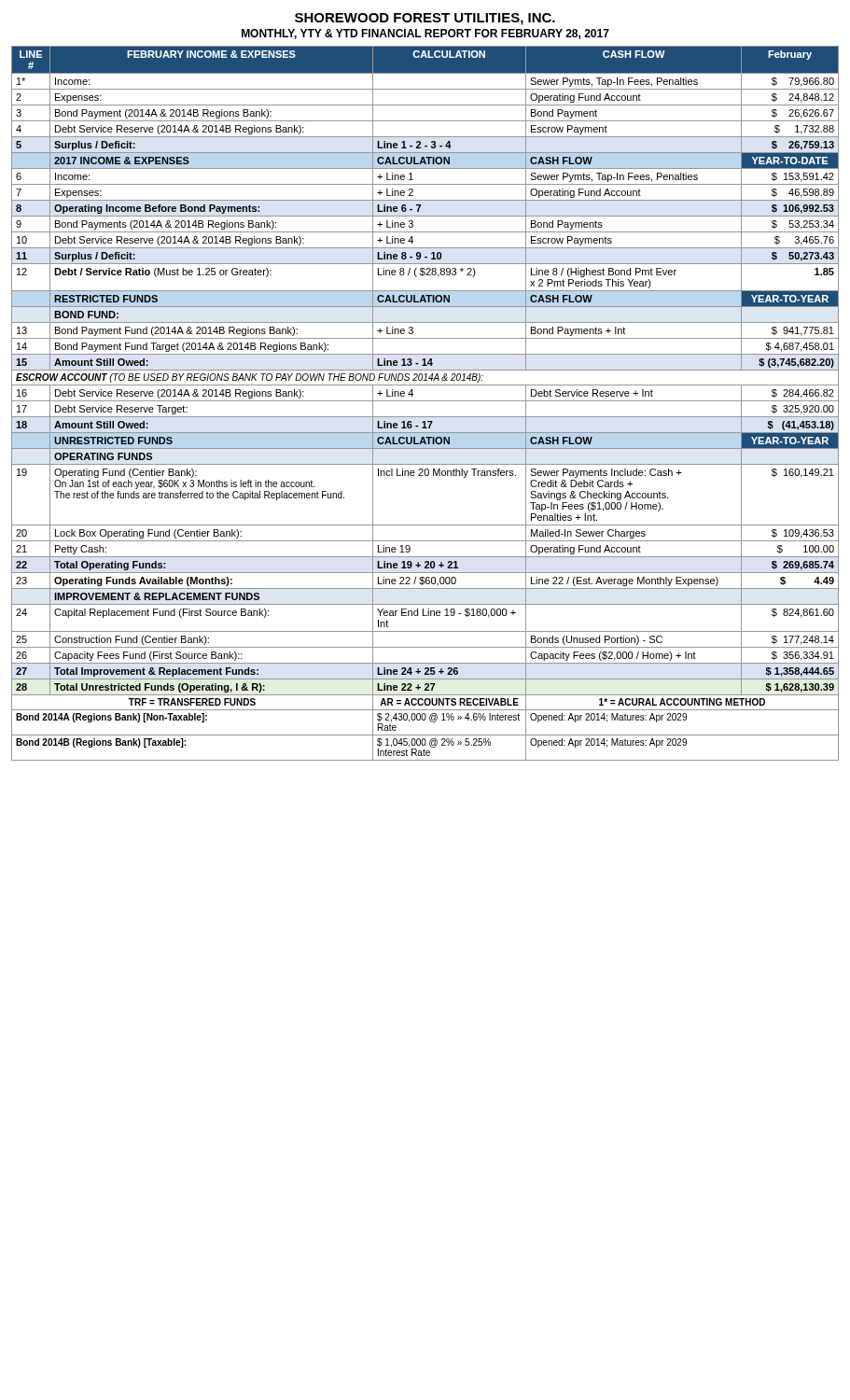The height and width of the screenshot is (1400, 850).
Task: Select the text block starting "SHOREWOOD FOREST UTILITIES, INC."
Action: pyautogui.click(x=425, y=17)
